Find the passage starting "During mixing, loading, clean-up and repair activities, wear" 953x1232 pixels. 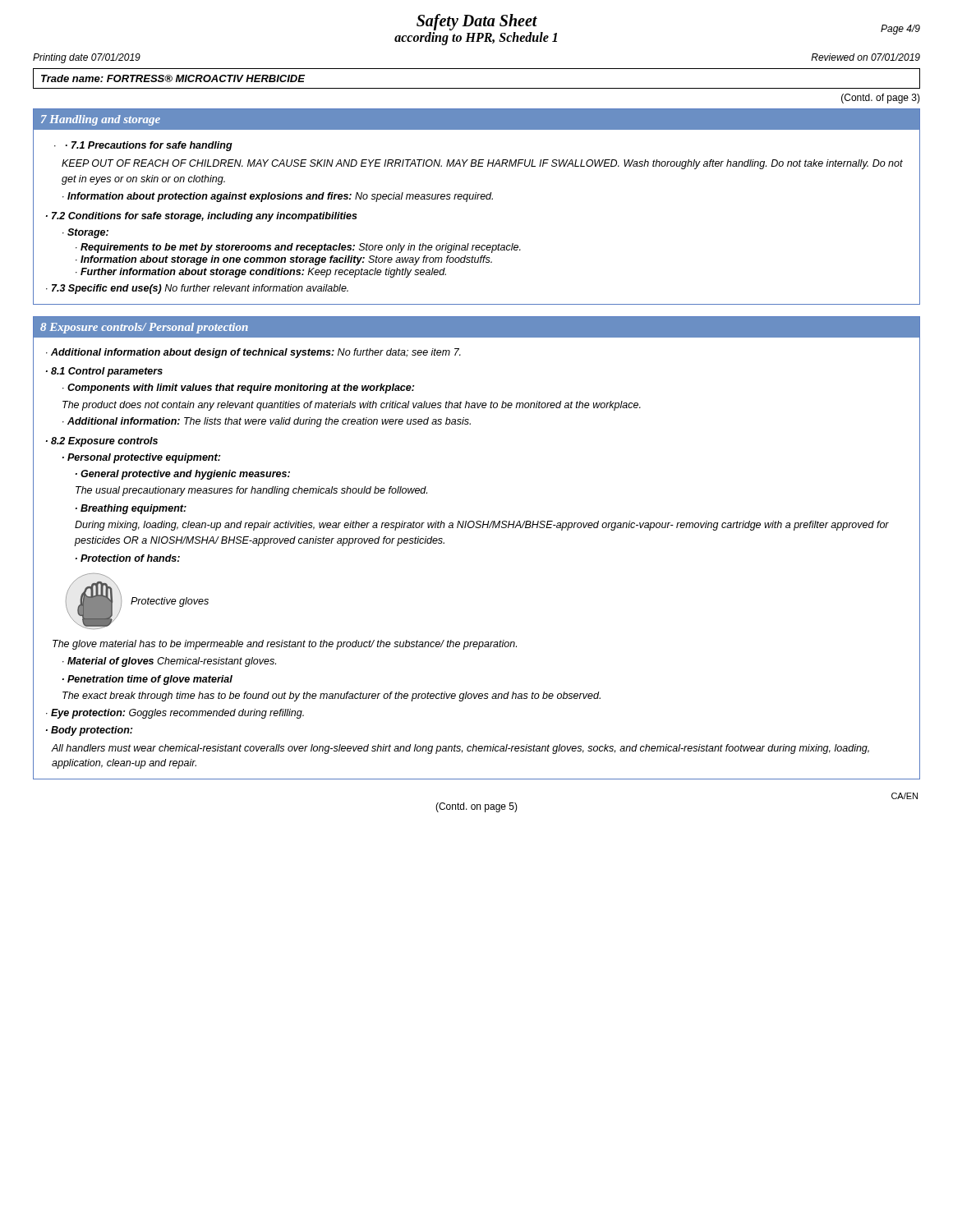click(482, 533)
